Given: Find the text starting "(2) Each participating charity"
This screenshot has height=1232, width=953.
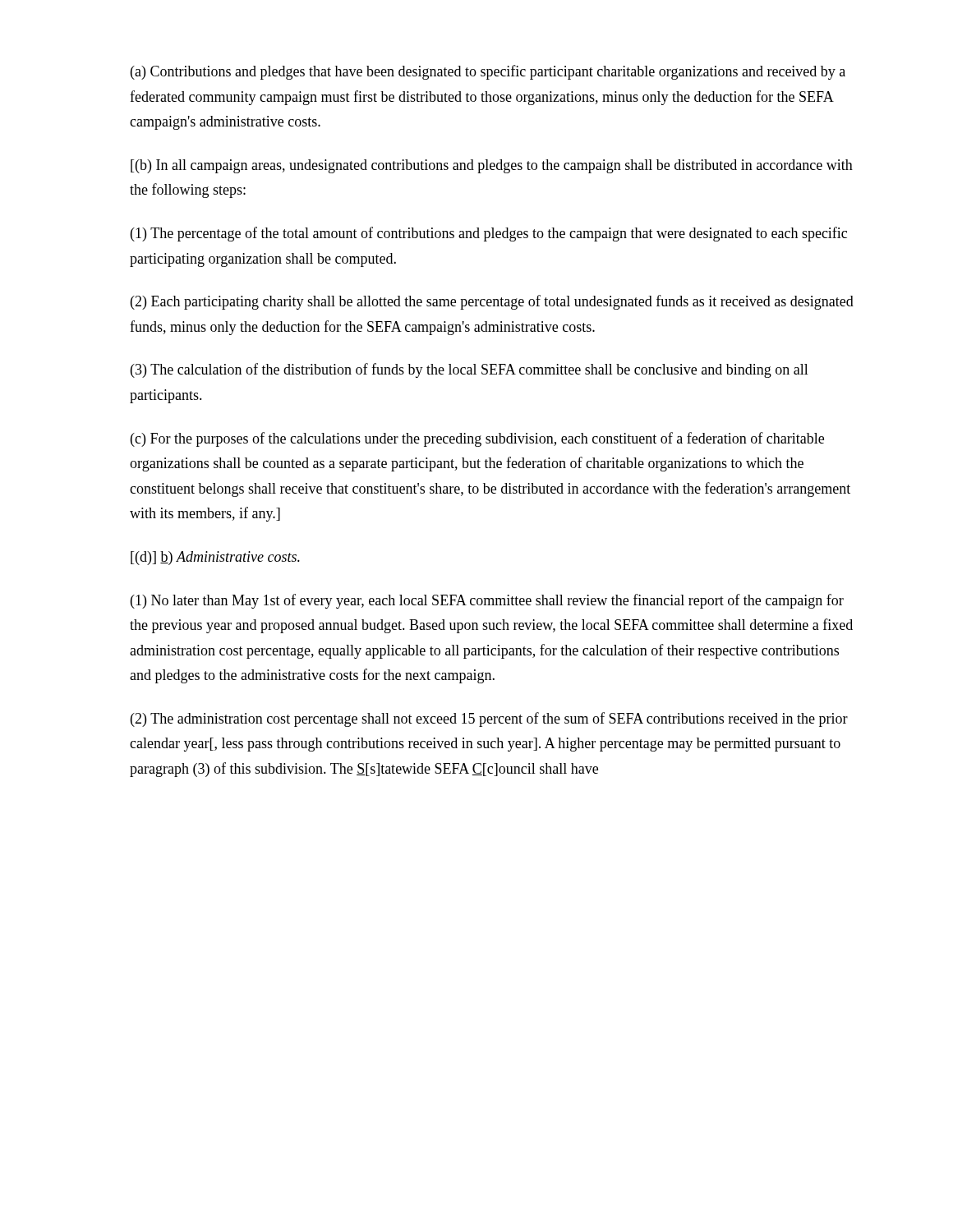Looking at the screenshot, I should tap(476, 314).
